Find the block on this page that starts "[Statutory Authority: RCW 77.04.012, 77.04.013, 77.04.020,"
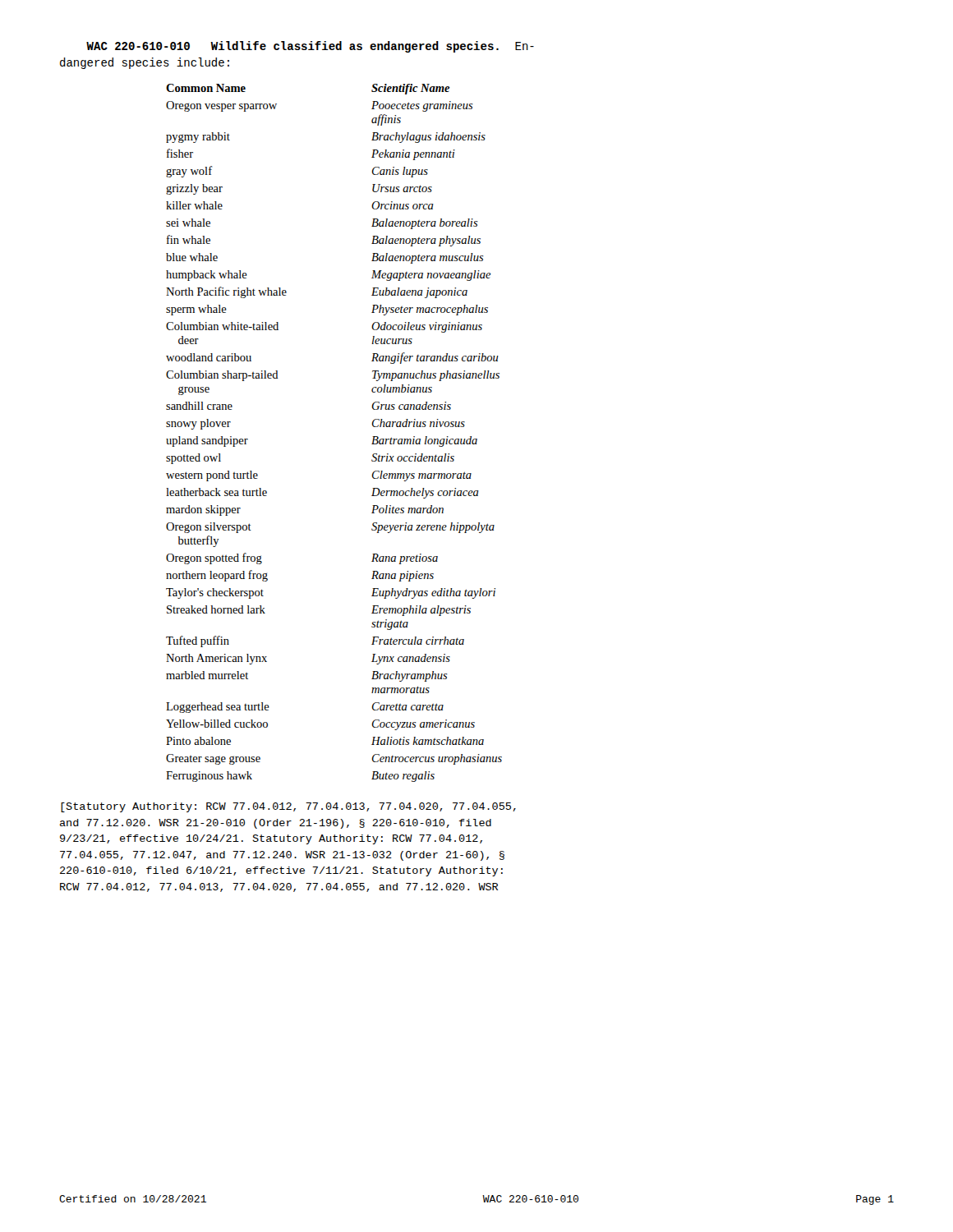The image size is (953, 1232). pyautogui.click(x=289, y=847)
